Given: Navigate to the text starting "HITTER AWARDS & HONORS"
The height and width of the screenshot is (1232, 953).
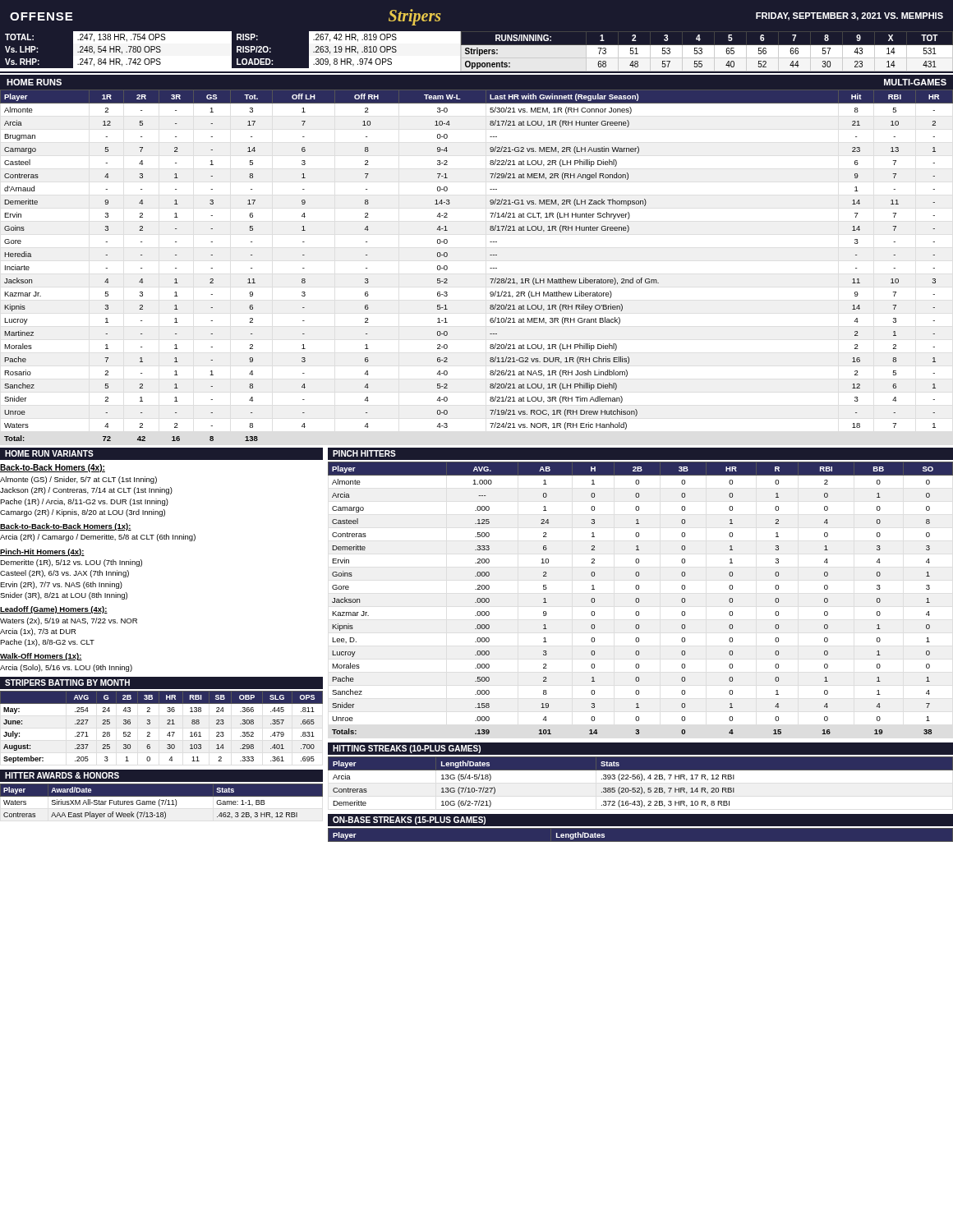Looking at the screenshot, I should (x=62, y=776).
